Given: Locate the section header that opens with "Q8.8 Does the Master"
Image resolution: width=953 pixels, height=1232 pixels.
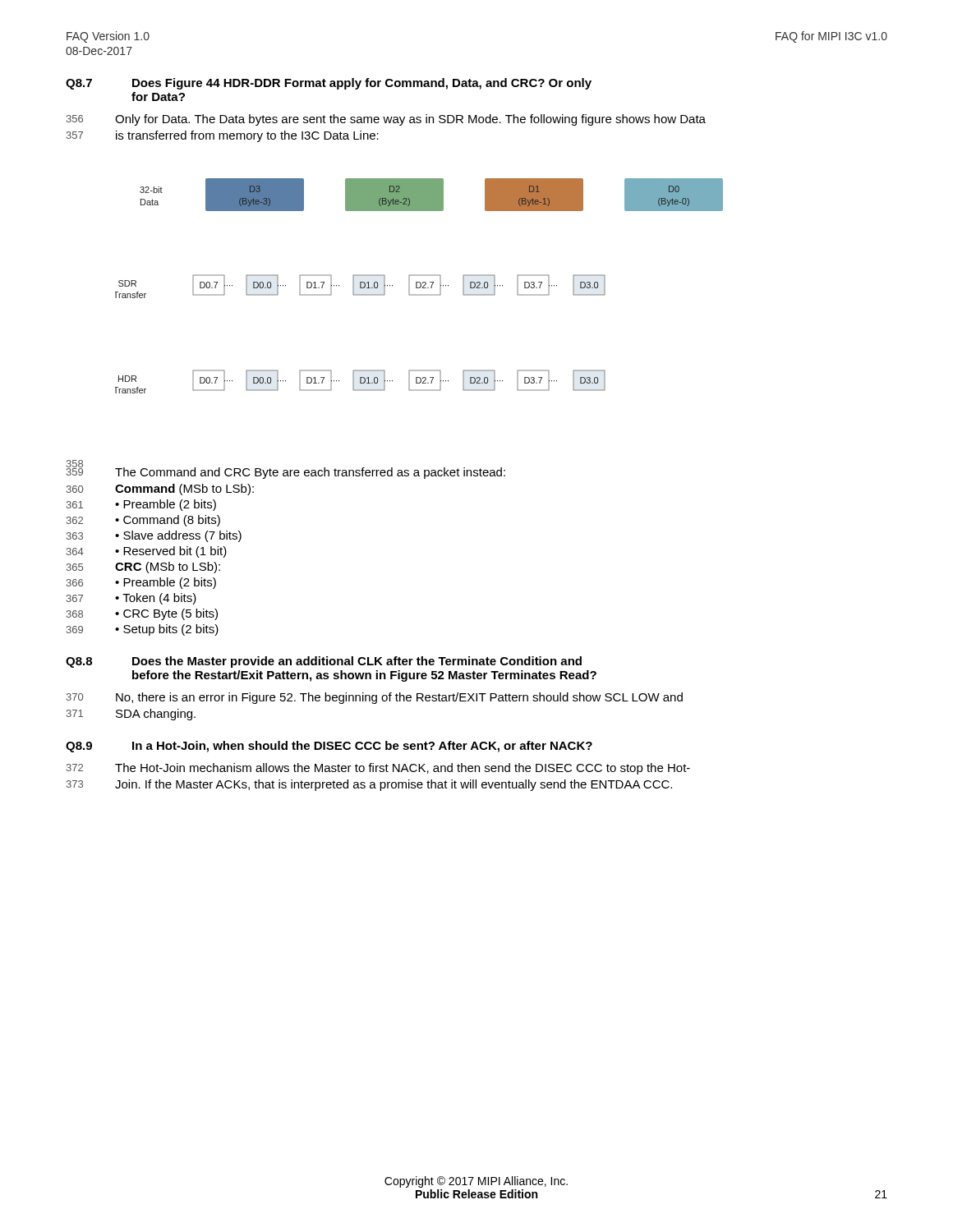Looking at the screenshot, I should point(331,668).
